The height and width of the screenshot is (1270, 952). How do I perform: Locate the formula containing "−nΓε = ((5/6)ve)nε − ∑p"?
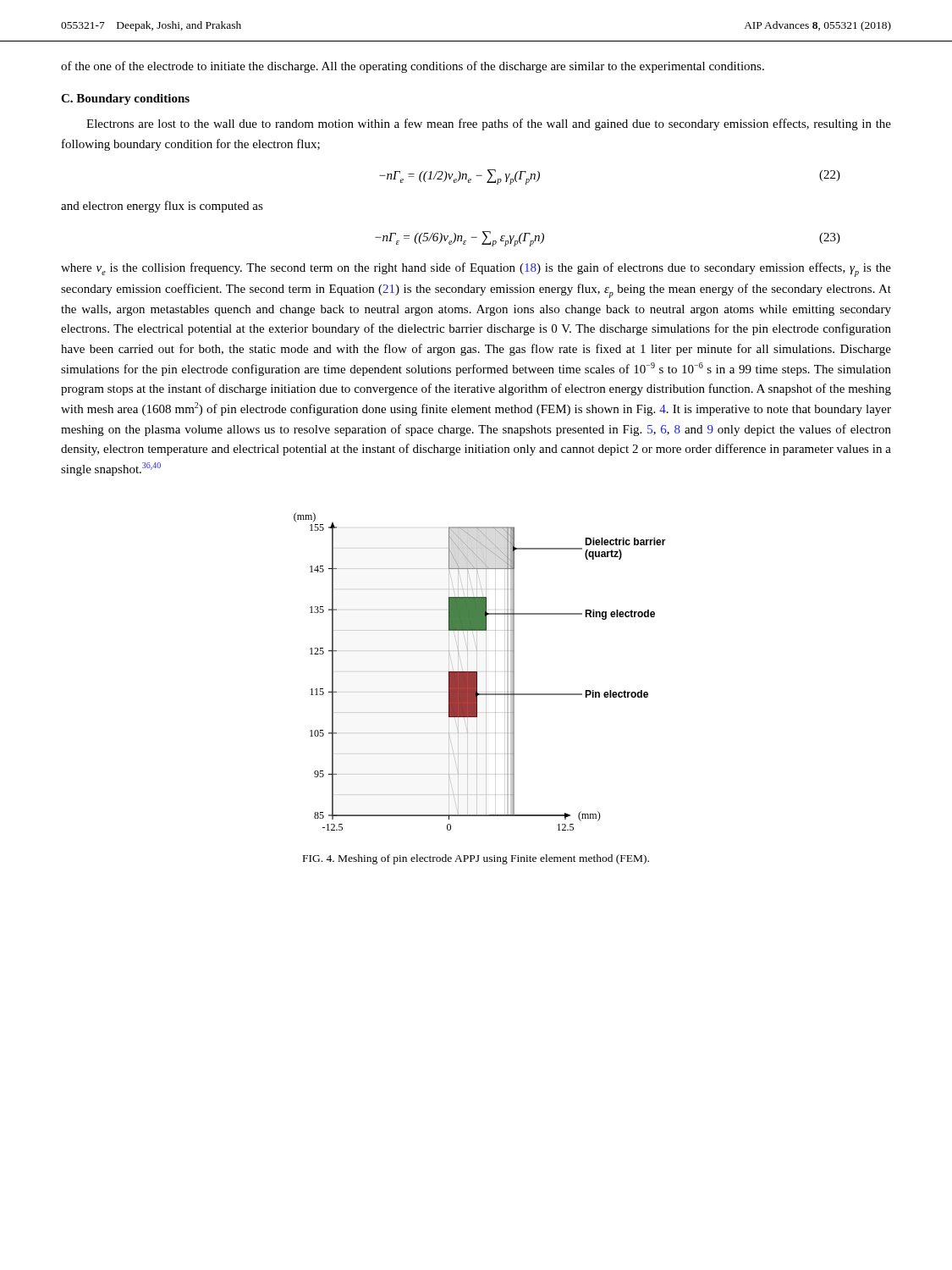click(x=476, y=237)
